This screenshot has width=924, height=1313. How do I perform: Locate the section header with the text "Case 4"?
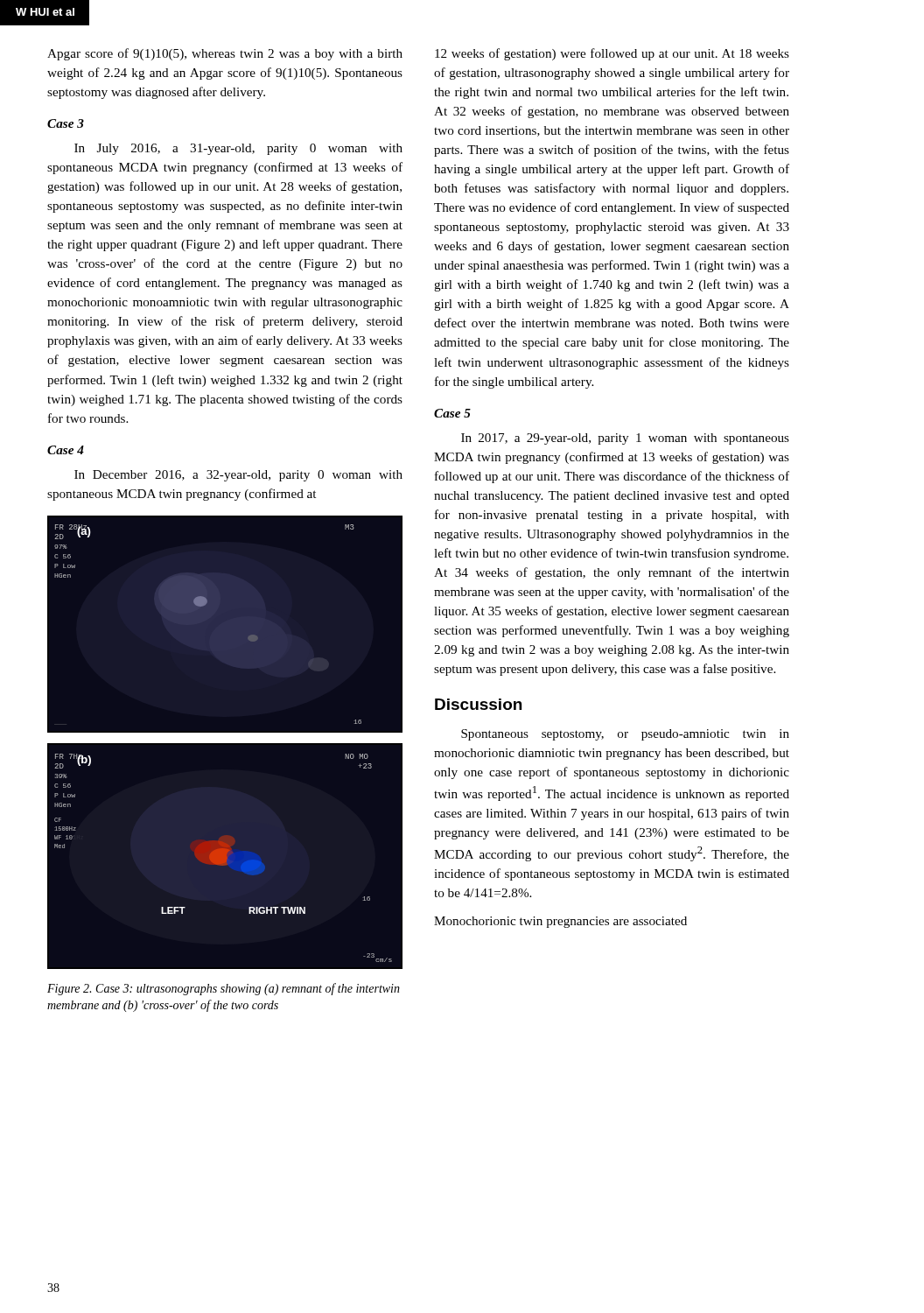(x=66, y=449)
